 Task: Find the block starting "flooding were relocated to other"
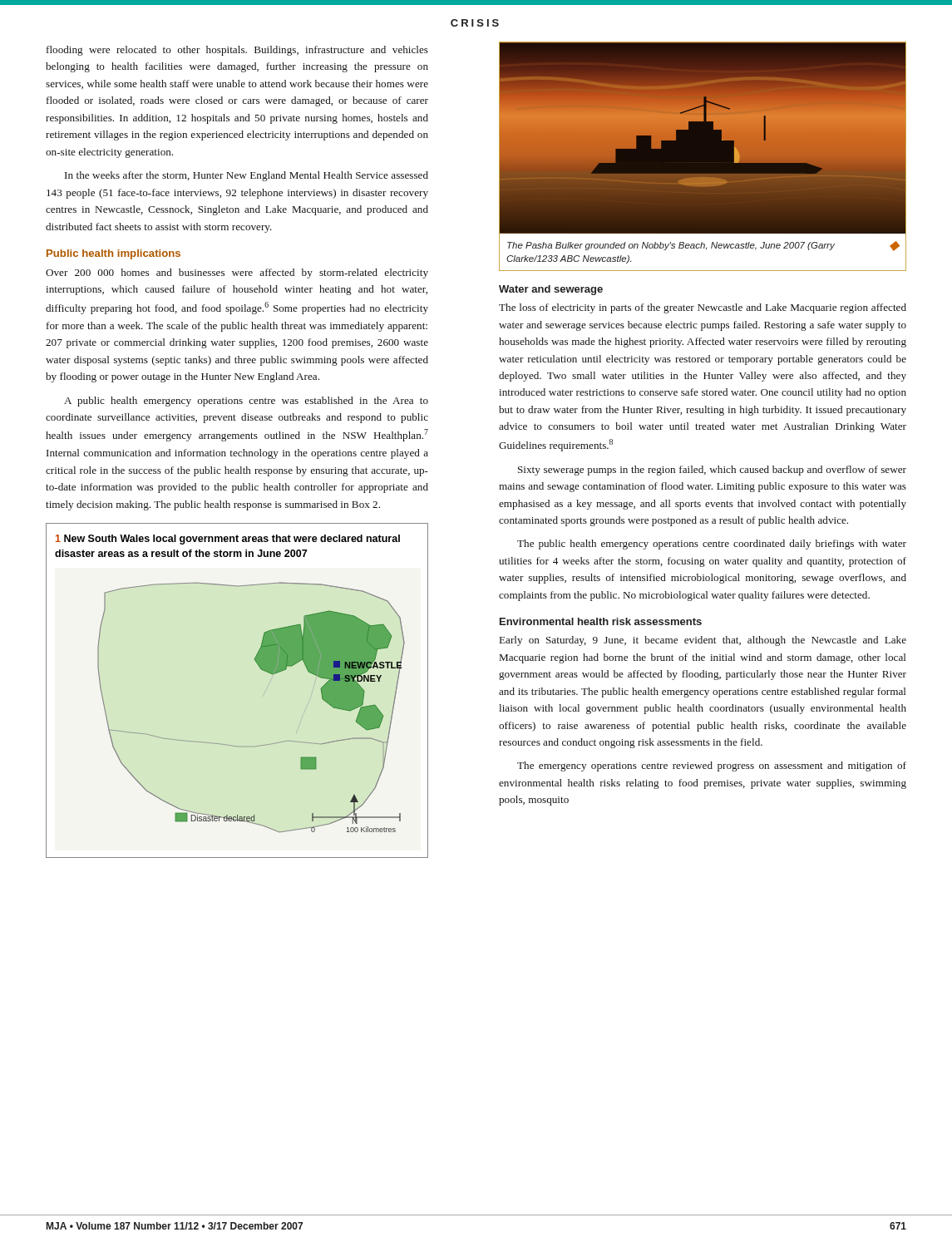(x=237, y=138)
